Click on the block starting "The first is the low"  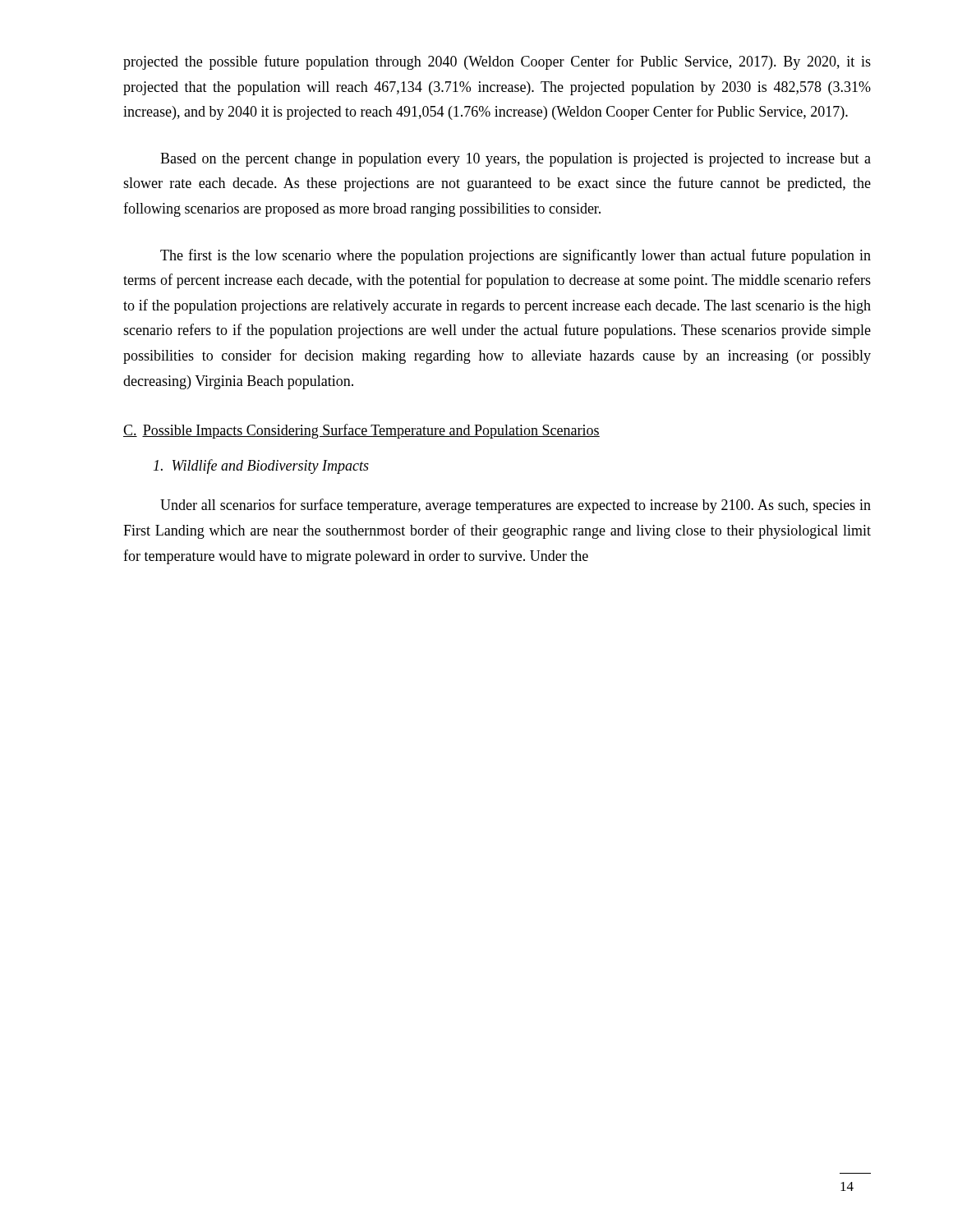click(x=497, y=318)
